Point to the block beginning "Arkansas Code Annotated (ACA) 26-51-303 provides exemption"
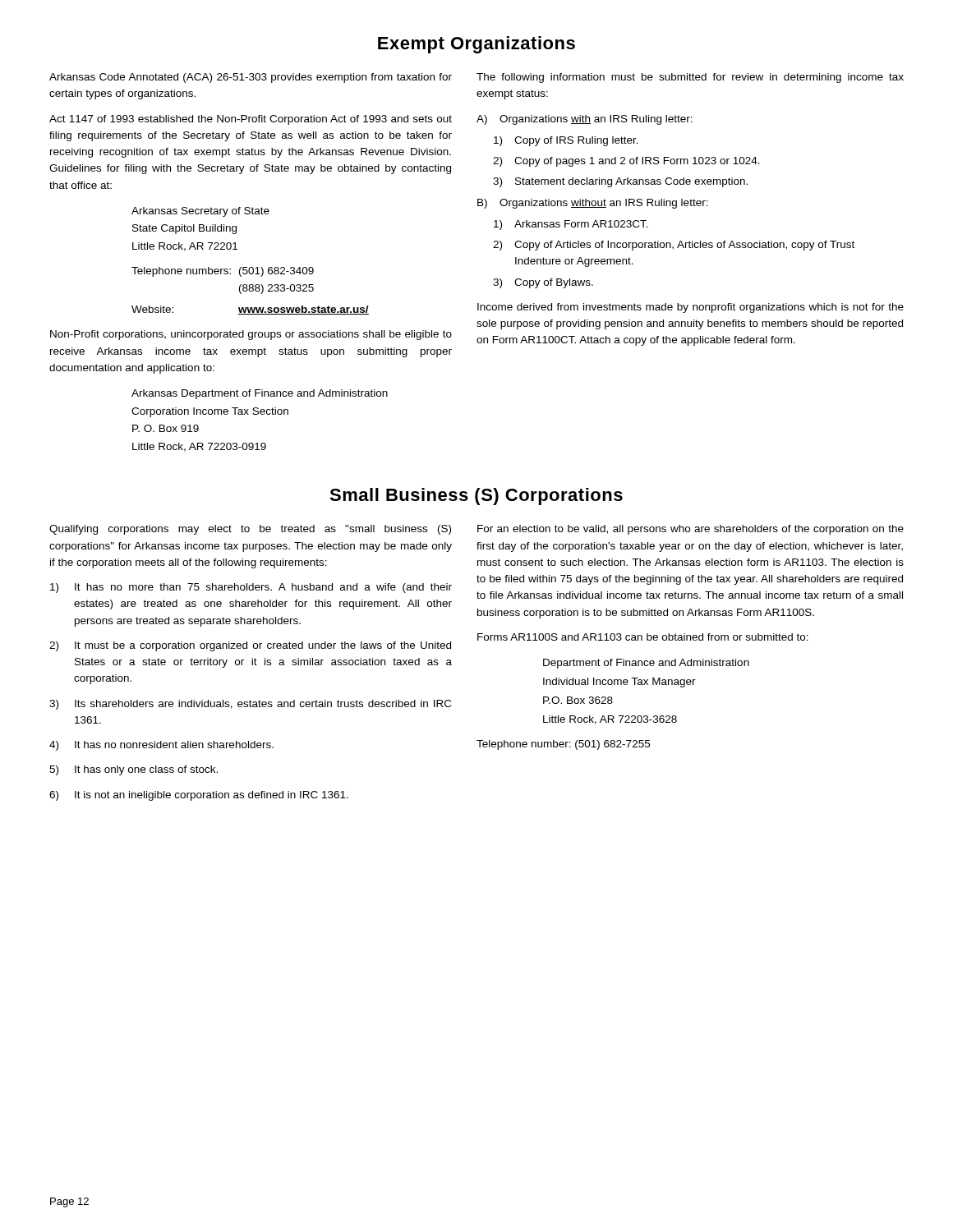The width and height of the screenshot is (953, 1232). (x=251, y=86)
